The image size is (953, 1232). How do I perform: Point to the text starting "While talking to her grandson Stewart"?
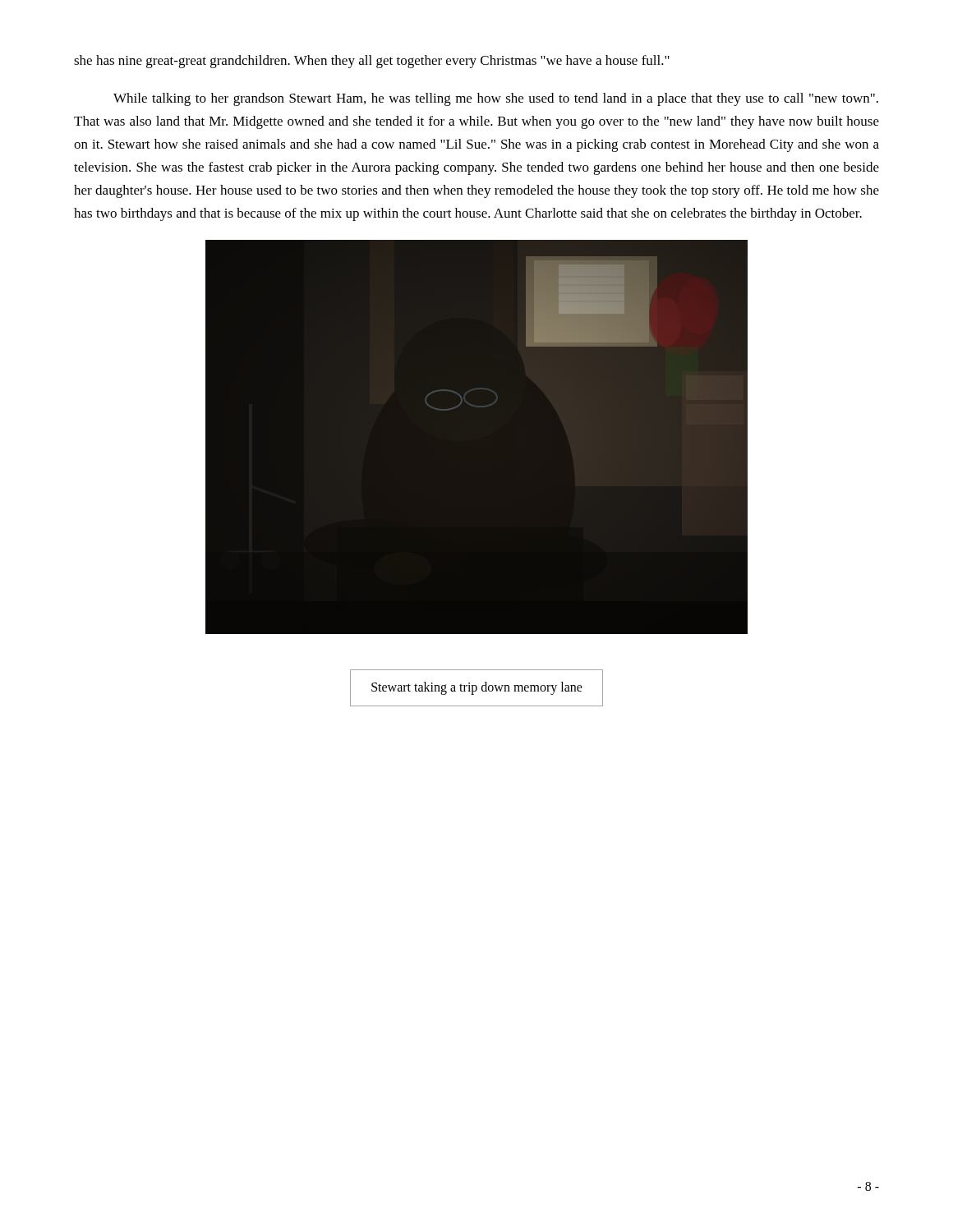(x=476, y=156)
